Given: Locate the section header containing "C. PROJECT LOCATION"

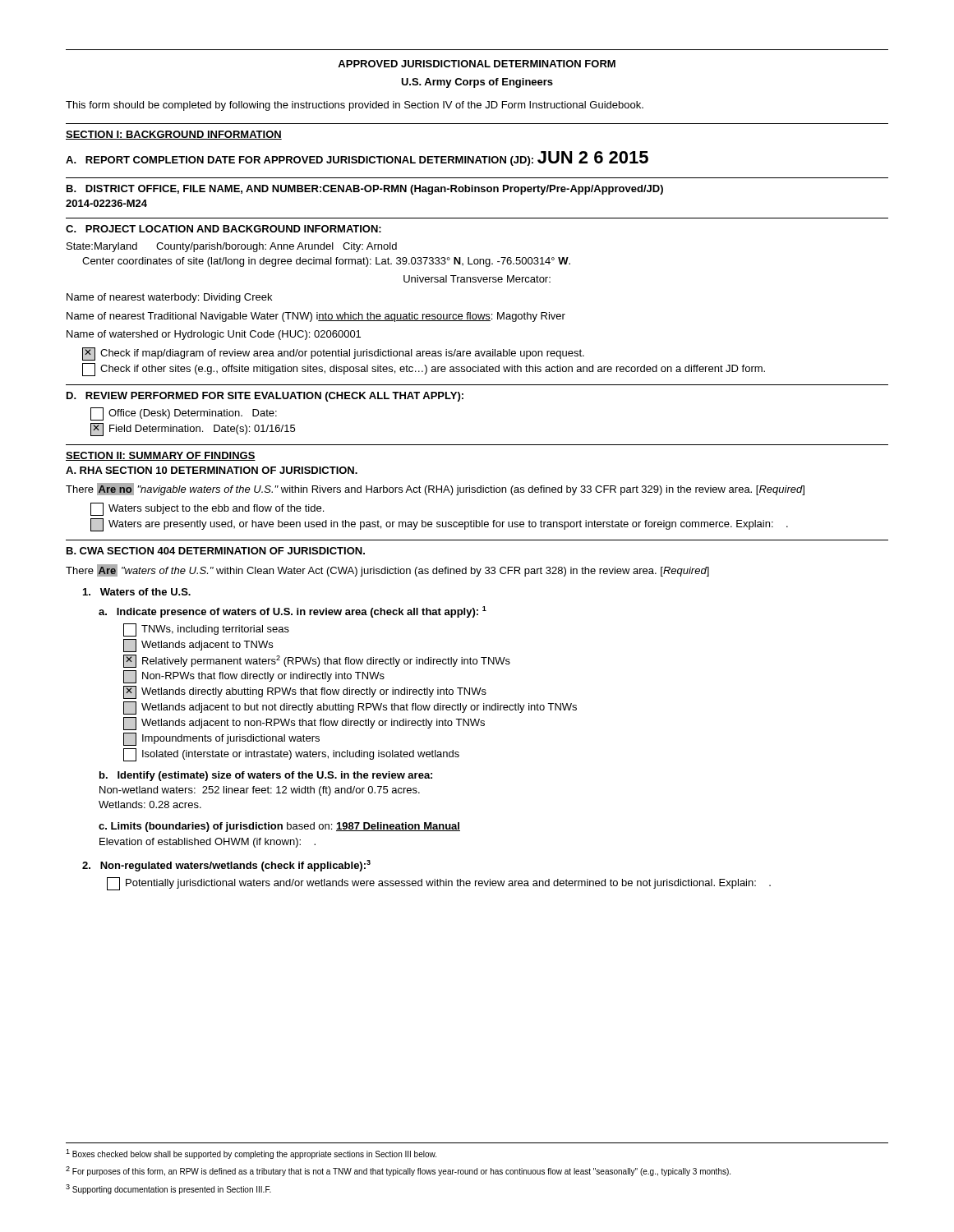Looking at the screenshot, I should (477, 229).
